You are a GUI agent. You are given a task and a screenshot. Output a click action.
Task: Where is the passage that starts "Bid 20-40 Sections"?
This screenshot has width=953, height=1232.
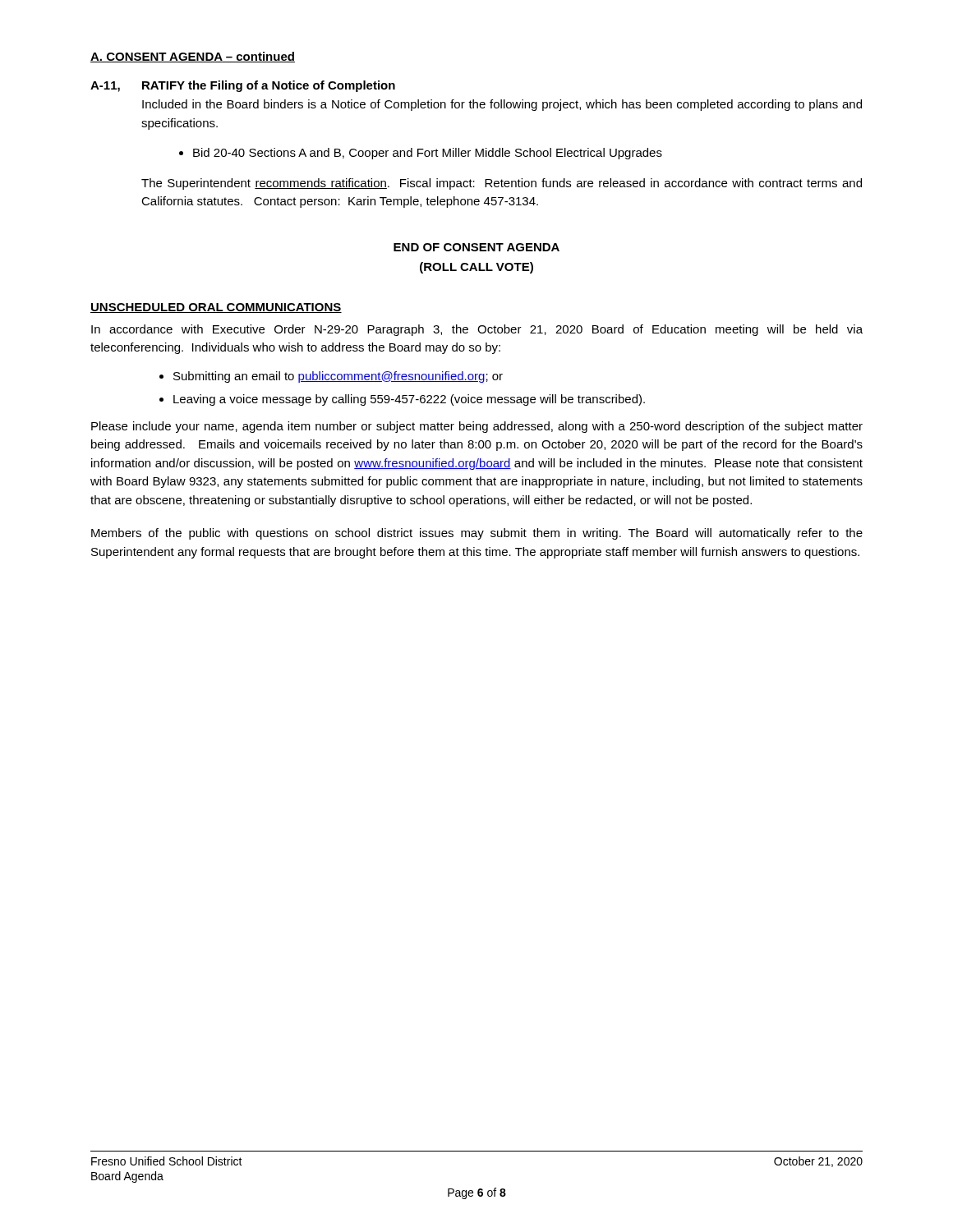[518, 153]
